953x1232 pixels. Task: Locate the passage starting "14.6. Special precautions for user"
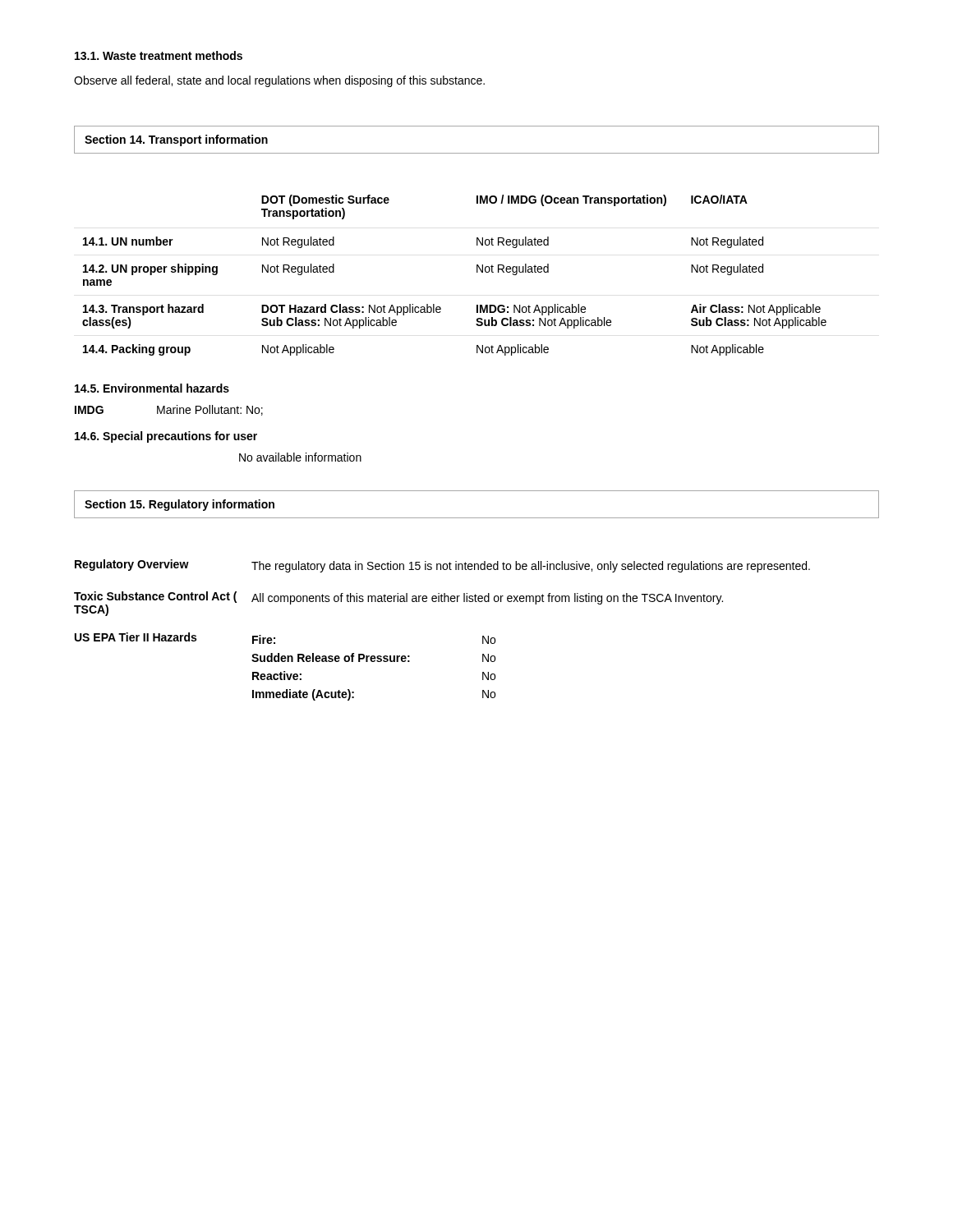tap(166, 436)
